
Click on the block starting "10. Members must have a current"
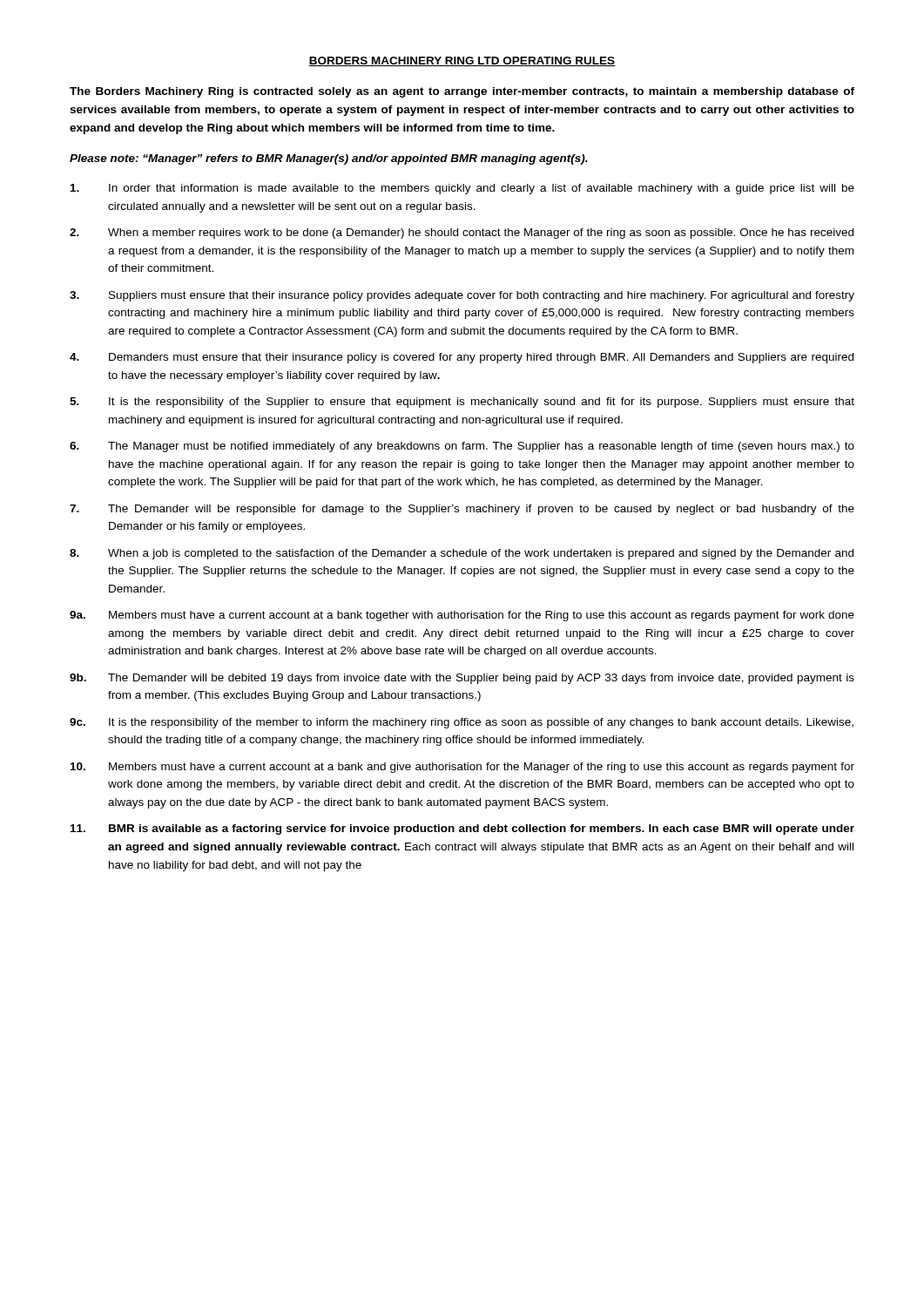(x=462, y=785)
